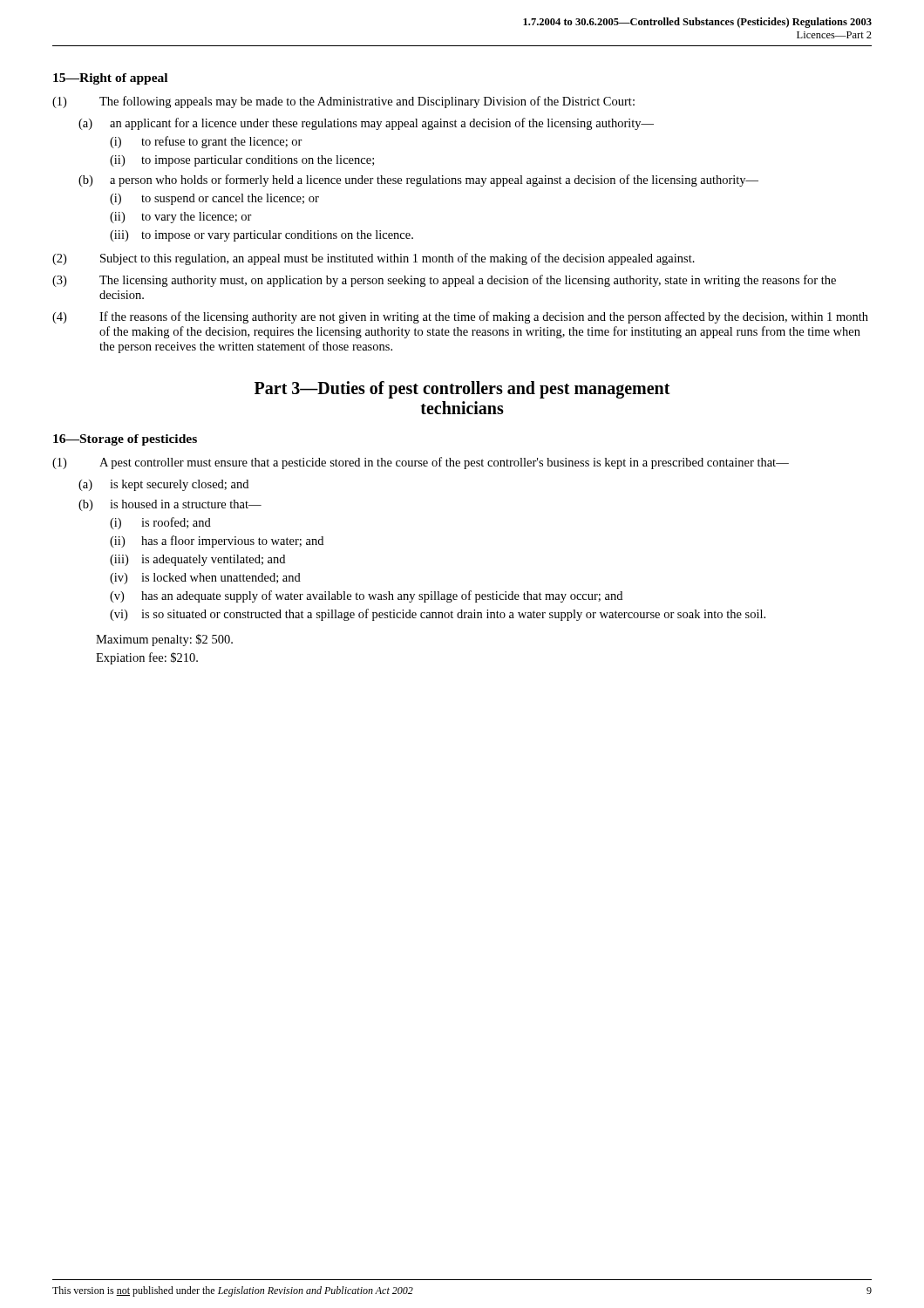Screen dimensions: 1308x924
Task: Click on the text starting "15—Right of appeal"
Action: (110, 77)
